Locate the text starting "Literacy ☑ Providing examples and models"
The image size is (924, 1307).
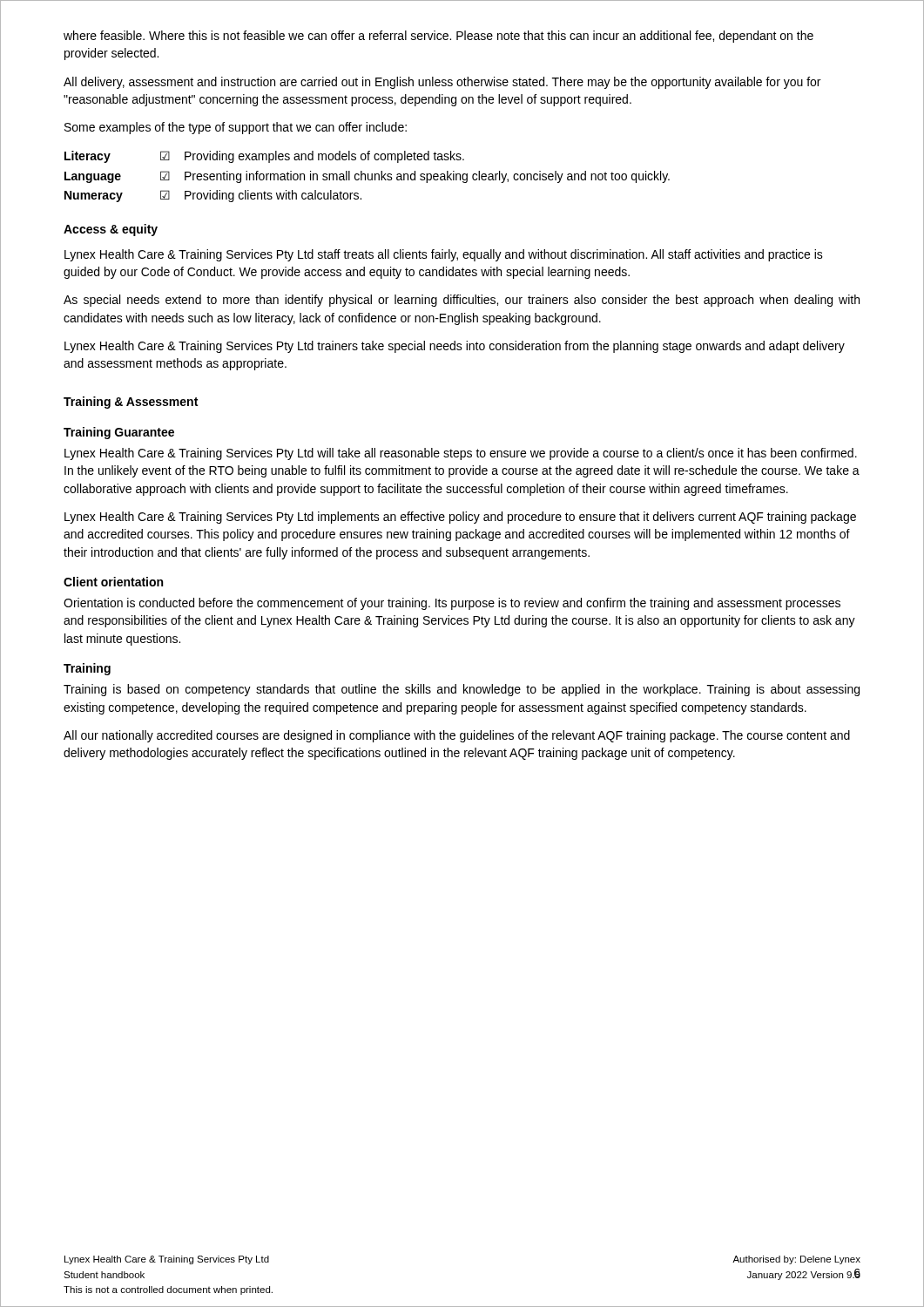click(x=462, y=157)
